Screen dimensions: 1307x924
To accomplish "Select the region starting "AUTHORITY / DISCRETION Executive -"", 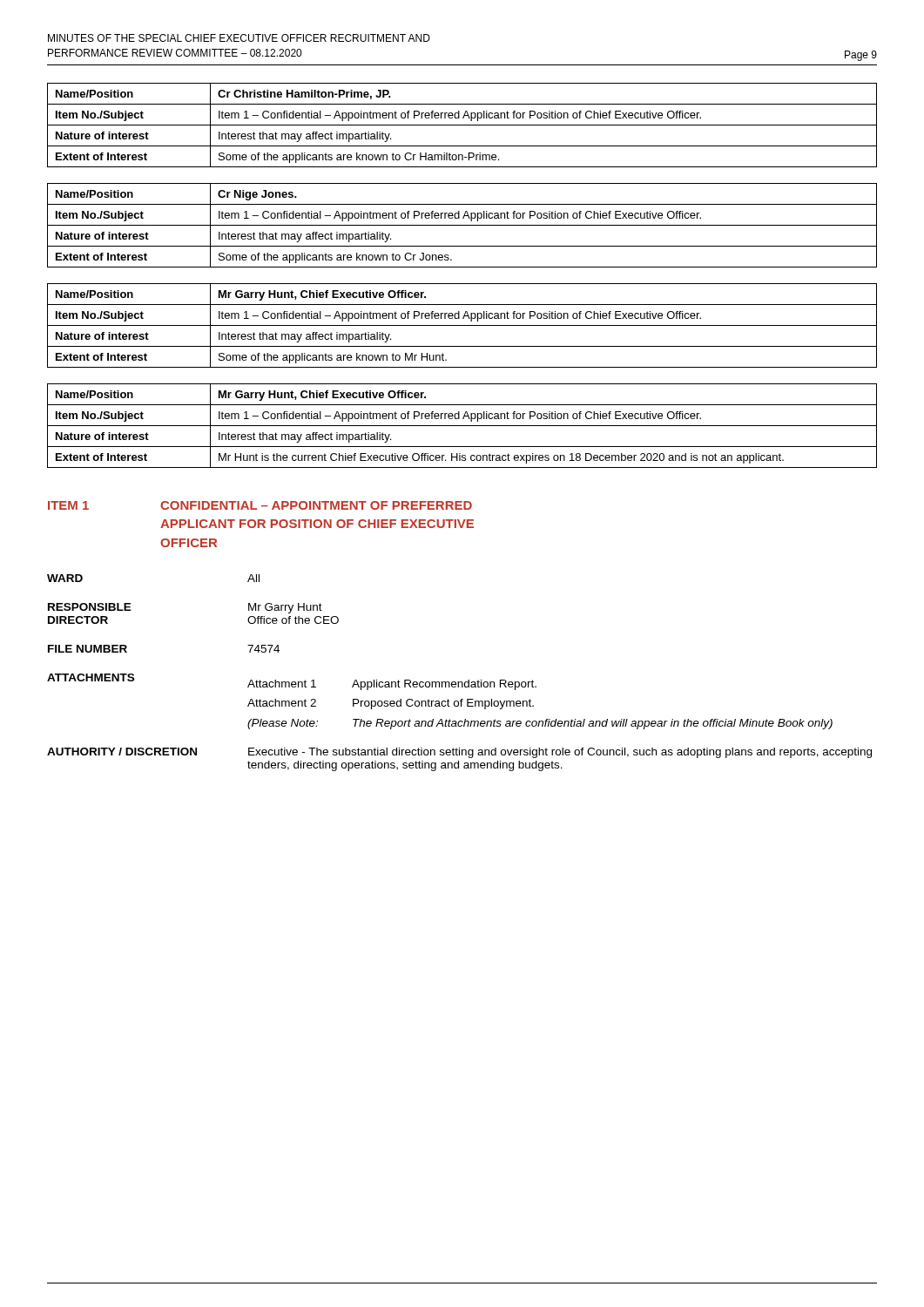I will click(x=462, y=758).
